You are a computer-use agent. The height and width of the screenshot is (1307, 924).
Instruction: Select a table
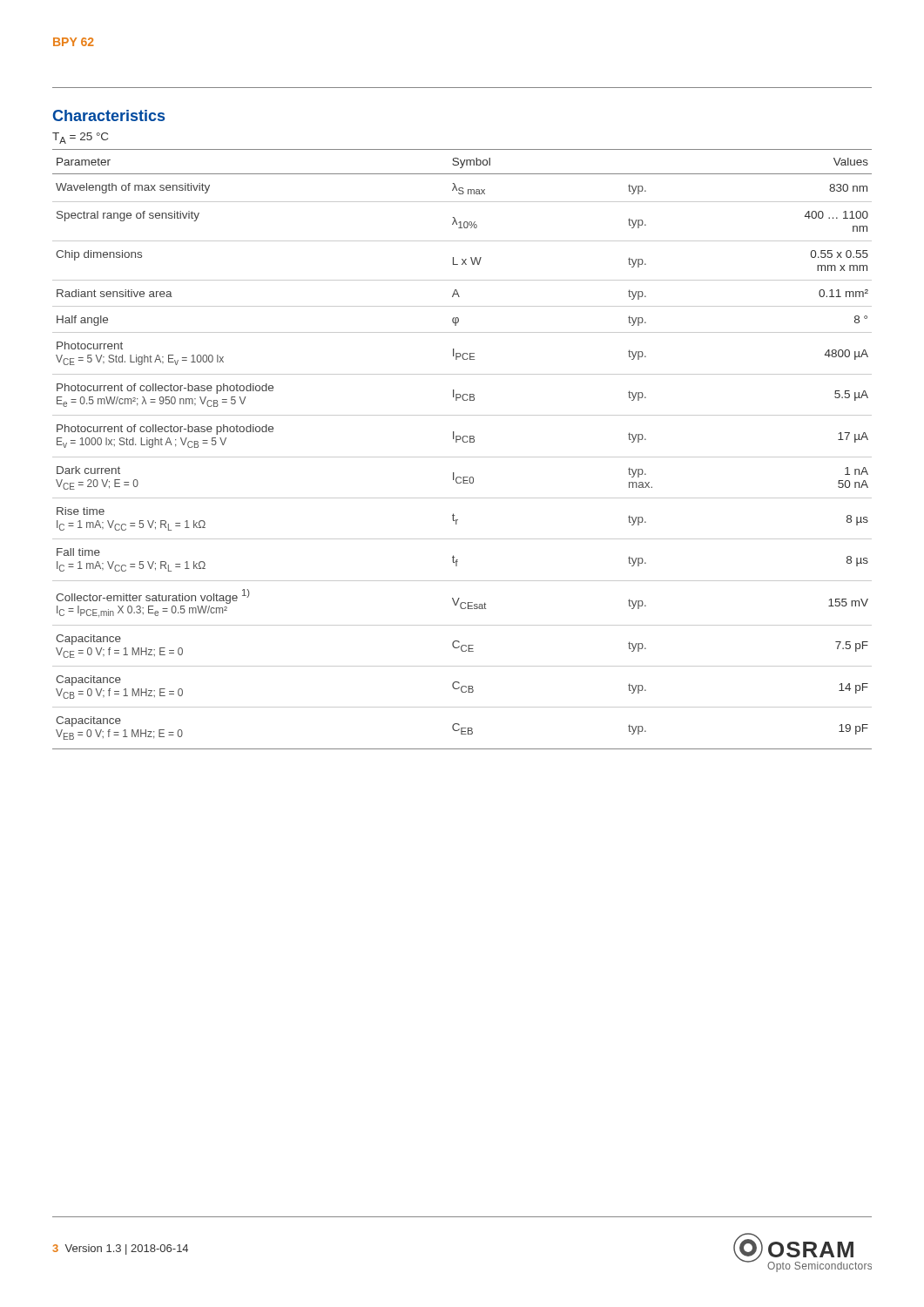(x=462, y=449)
